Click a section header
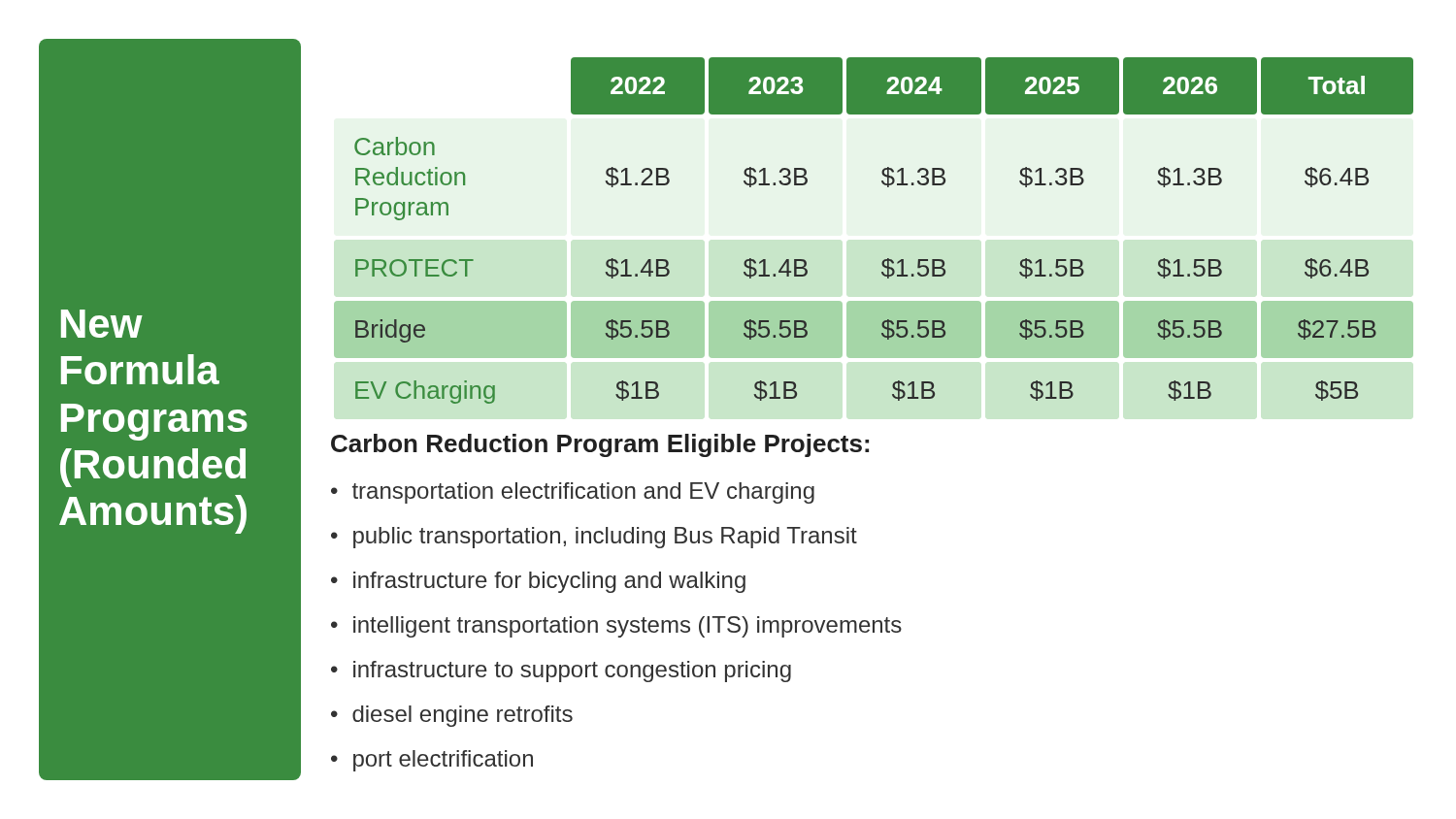 click(601, 443)
